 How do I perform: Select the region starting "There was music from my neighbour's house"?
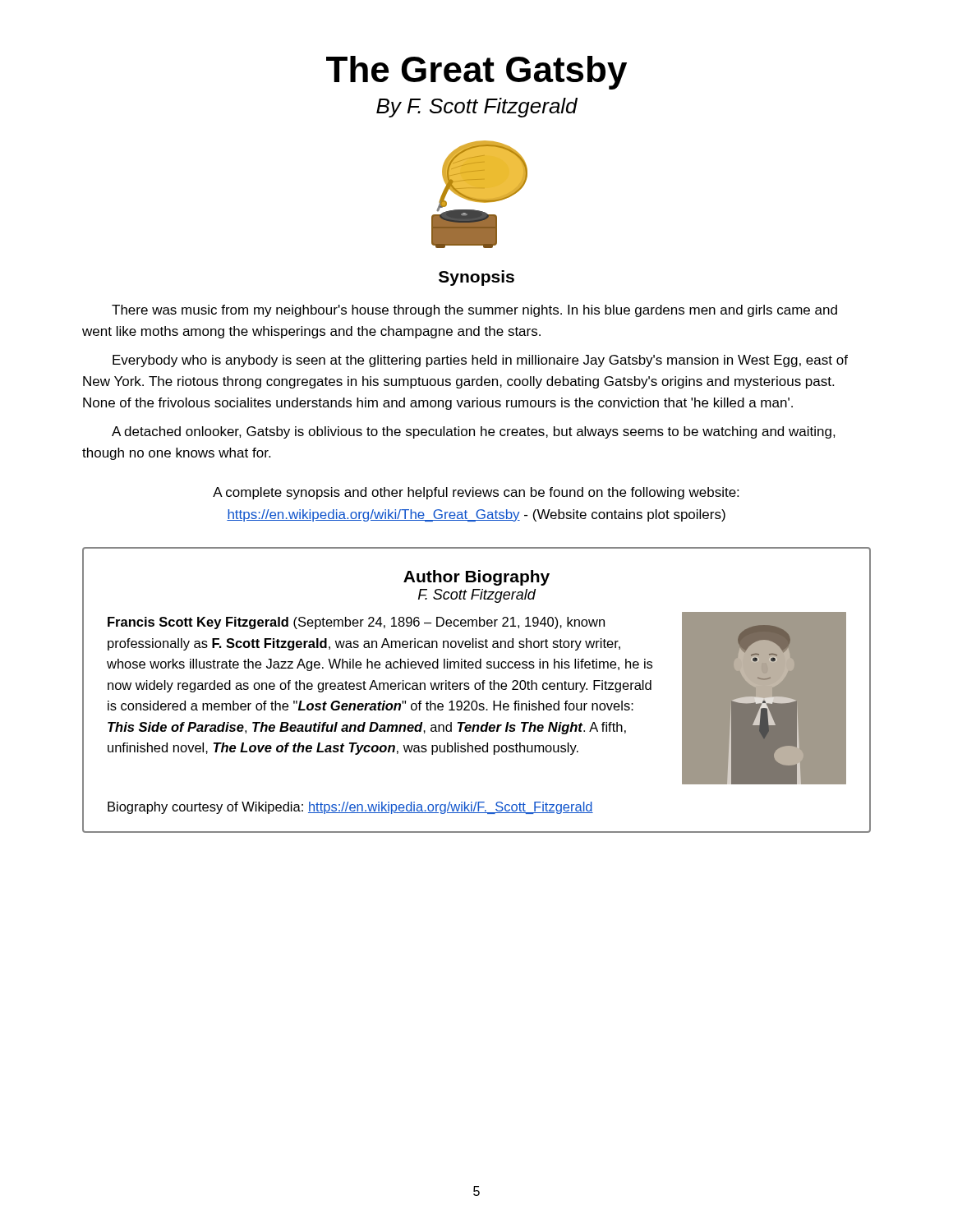point(476,382)
